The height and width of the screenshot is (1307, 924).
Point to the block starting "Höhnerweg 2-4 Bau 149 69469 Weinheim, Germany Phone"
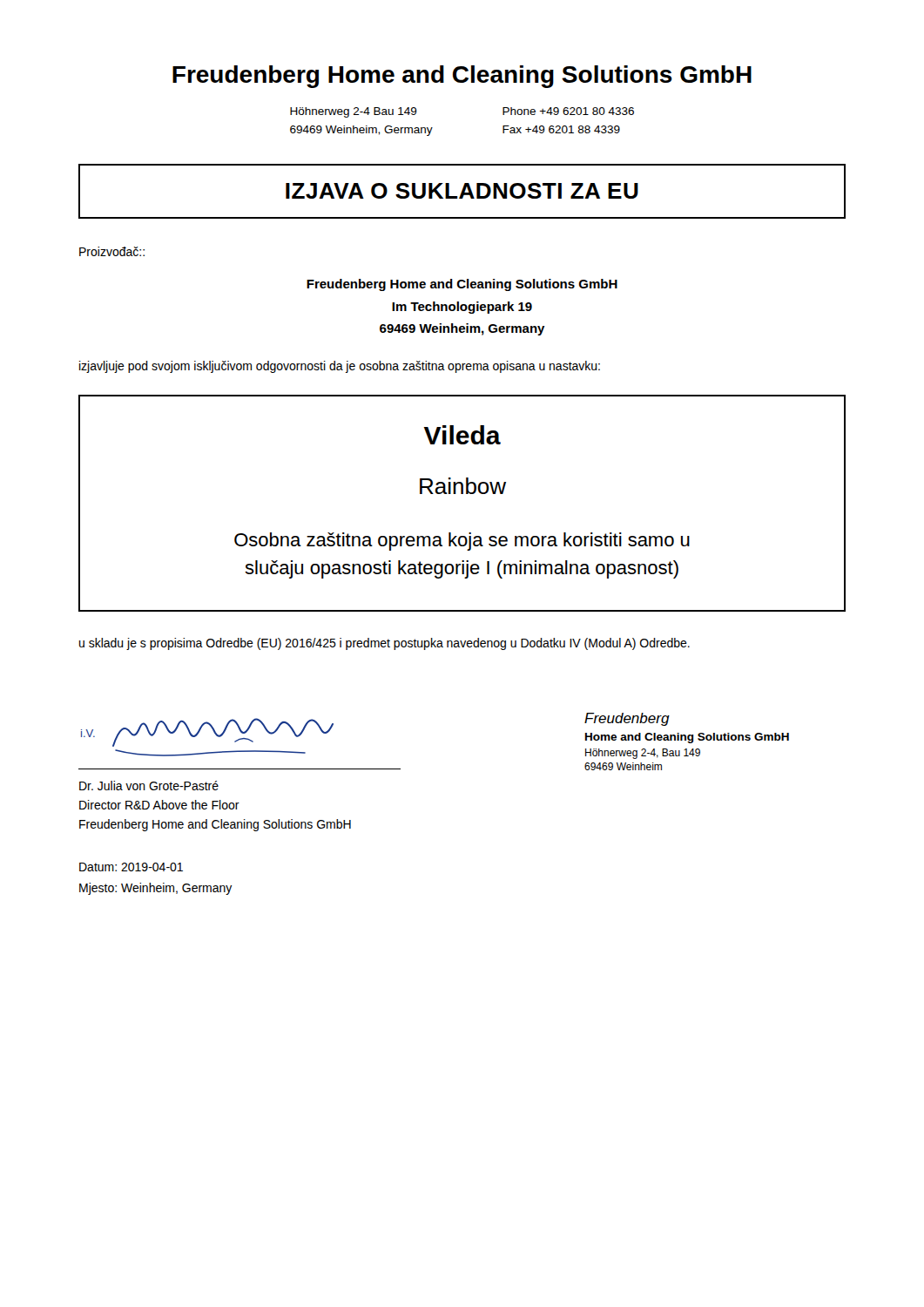point(362,112)
